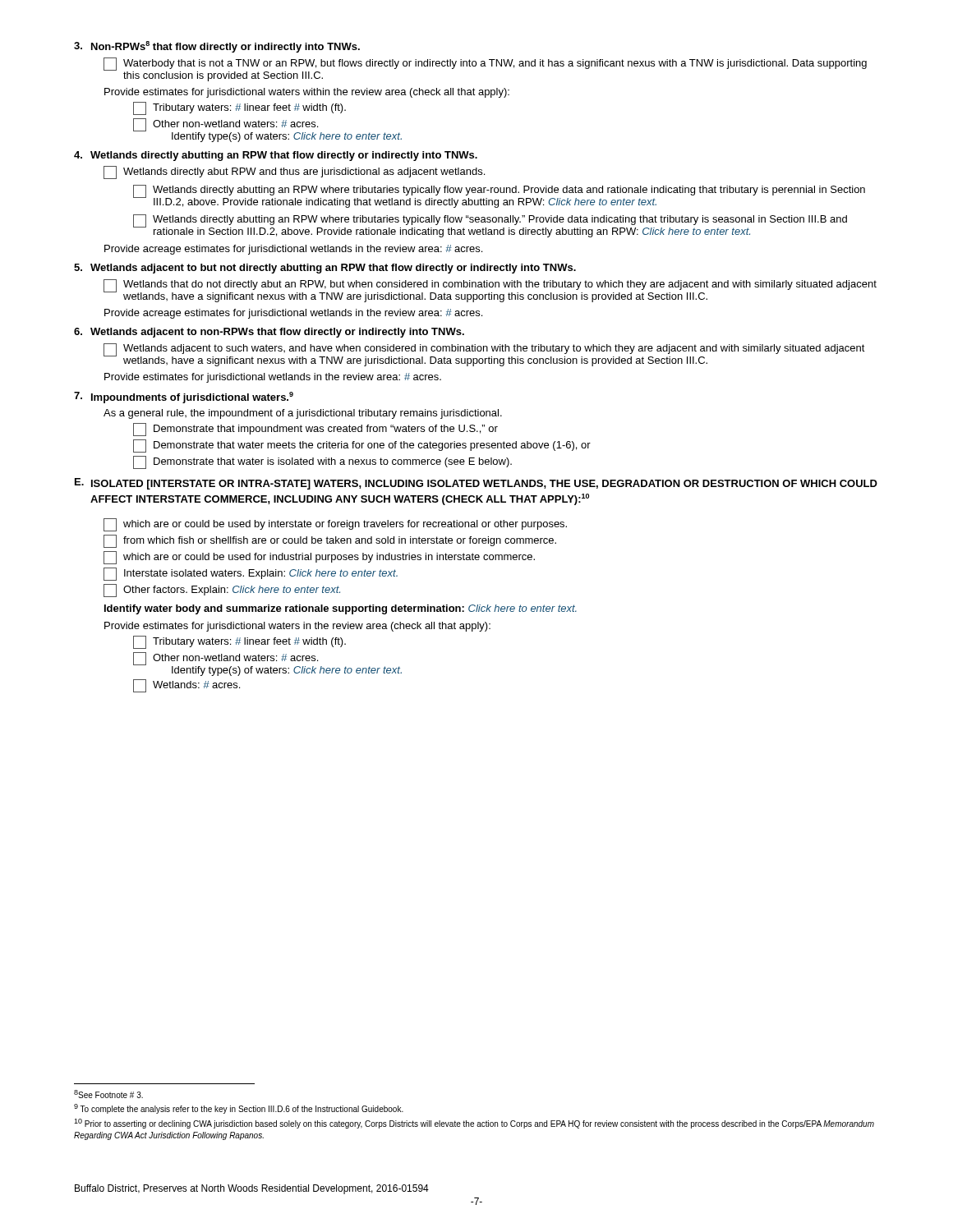Point to the text block starting "Wetlands that do not directly"
The height and width of the screenshot is (1232, 953).
pyautogui.click(x=491, y=290)
